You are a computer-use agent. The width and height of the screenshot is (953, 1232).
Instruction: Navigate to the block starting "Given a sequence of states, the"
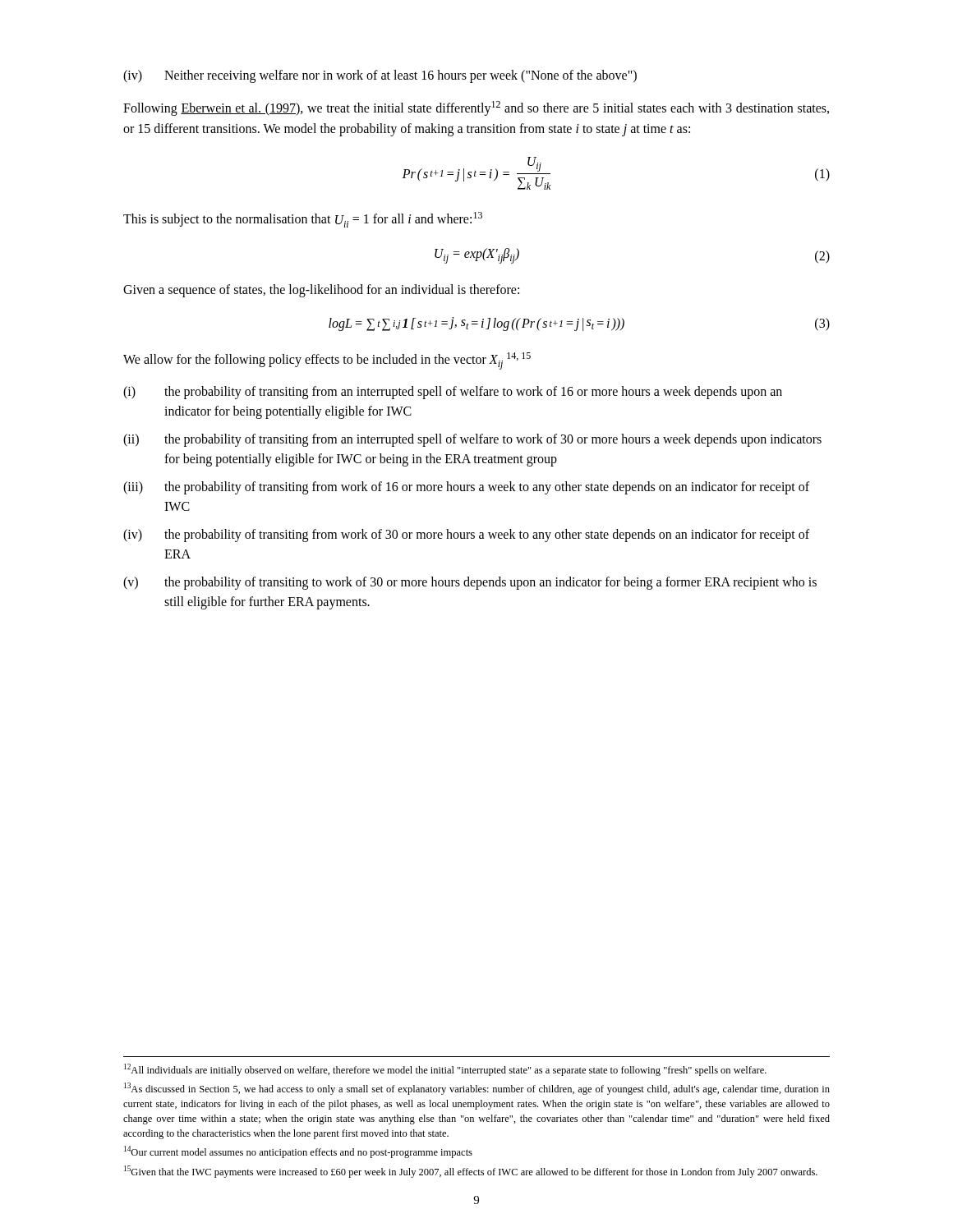tap(322, 289)
